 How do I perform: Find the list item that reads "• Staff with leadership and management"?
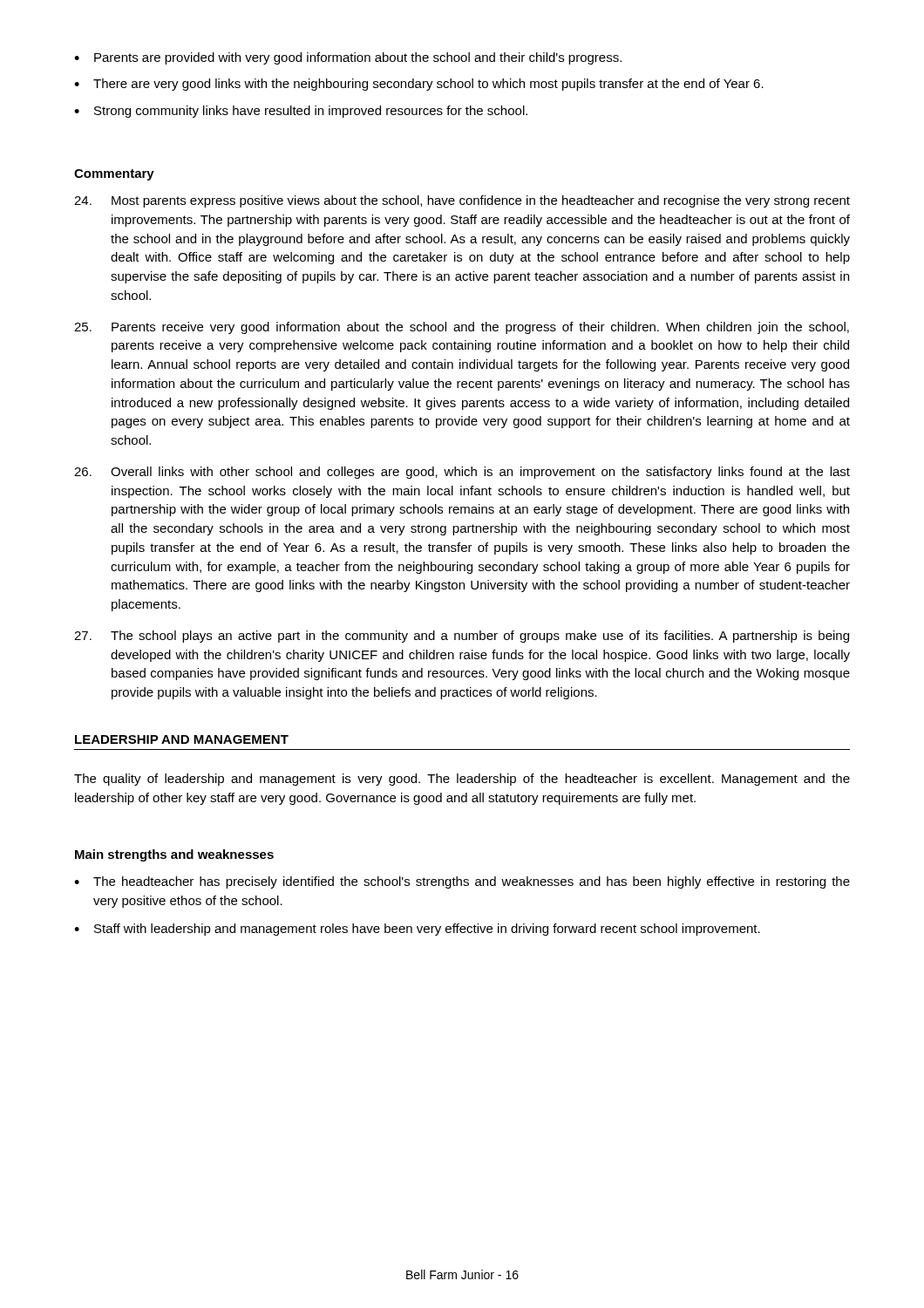pyautogui.click(x=462, y=930)
